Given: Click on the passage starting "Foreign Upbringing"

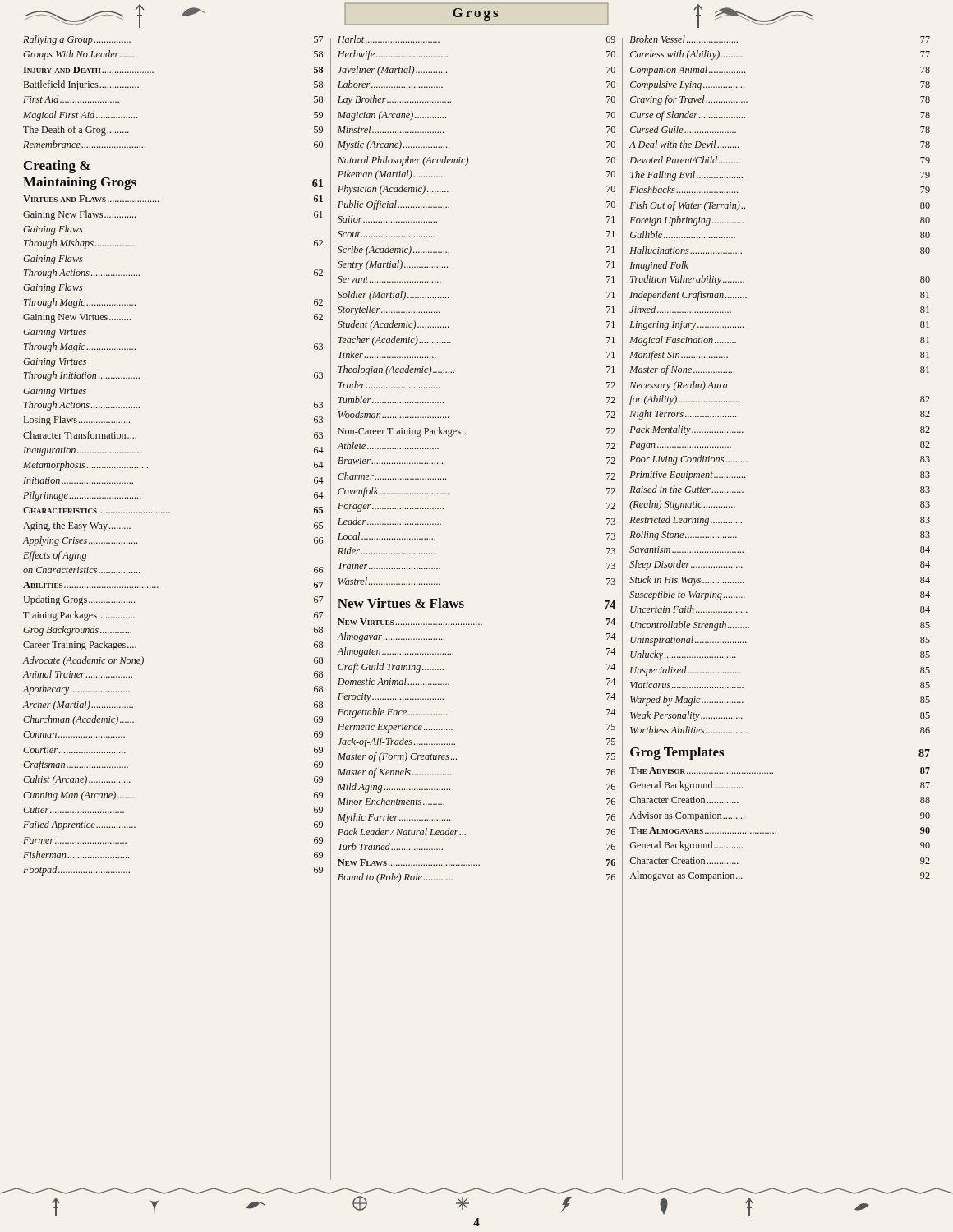Looking at the screenshot, I should [x=690, y=221].
